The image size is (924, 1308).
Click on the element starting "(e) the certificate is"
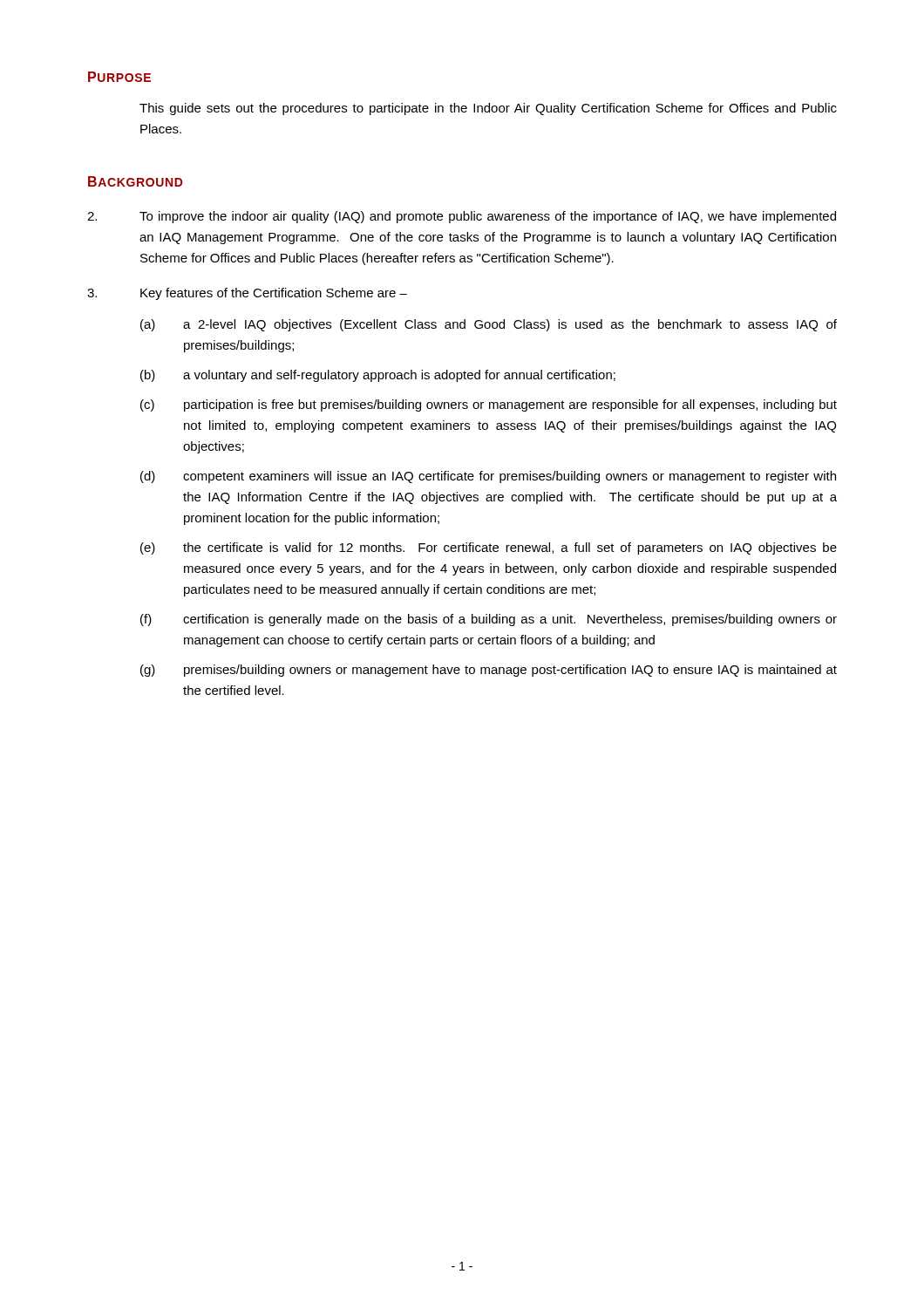coord(488,569)
